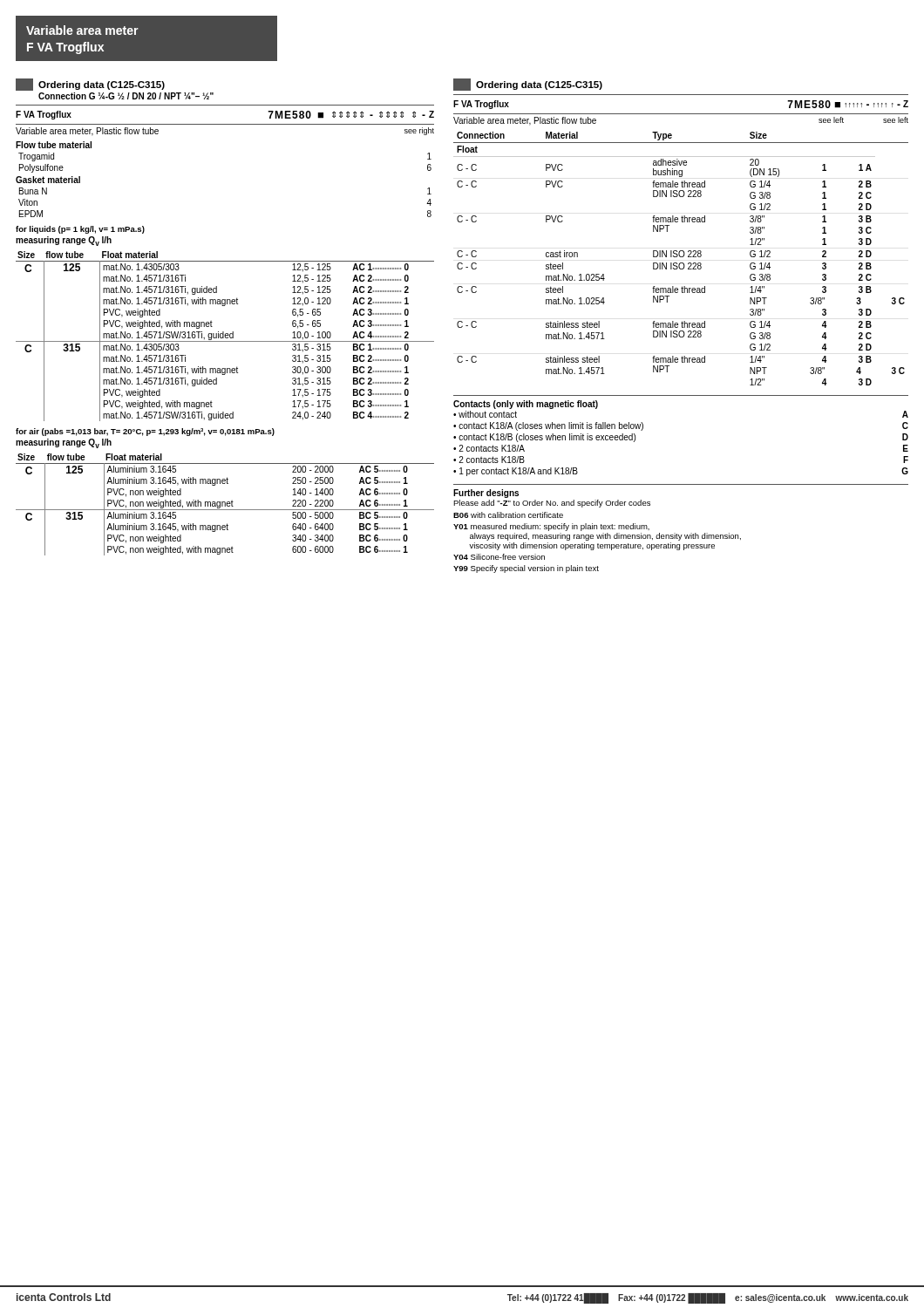Point to the region starting "Y99 Specify special version in plain text"
924x1308 pixels.
click(526, 568)
